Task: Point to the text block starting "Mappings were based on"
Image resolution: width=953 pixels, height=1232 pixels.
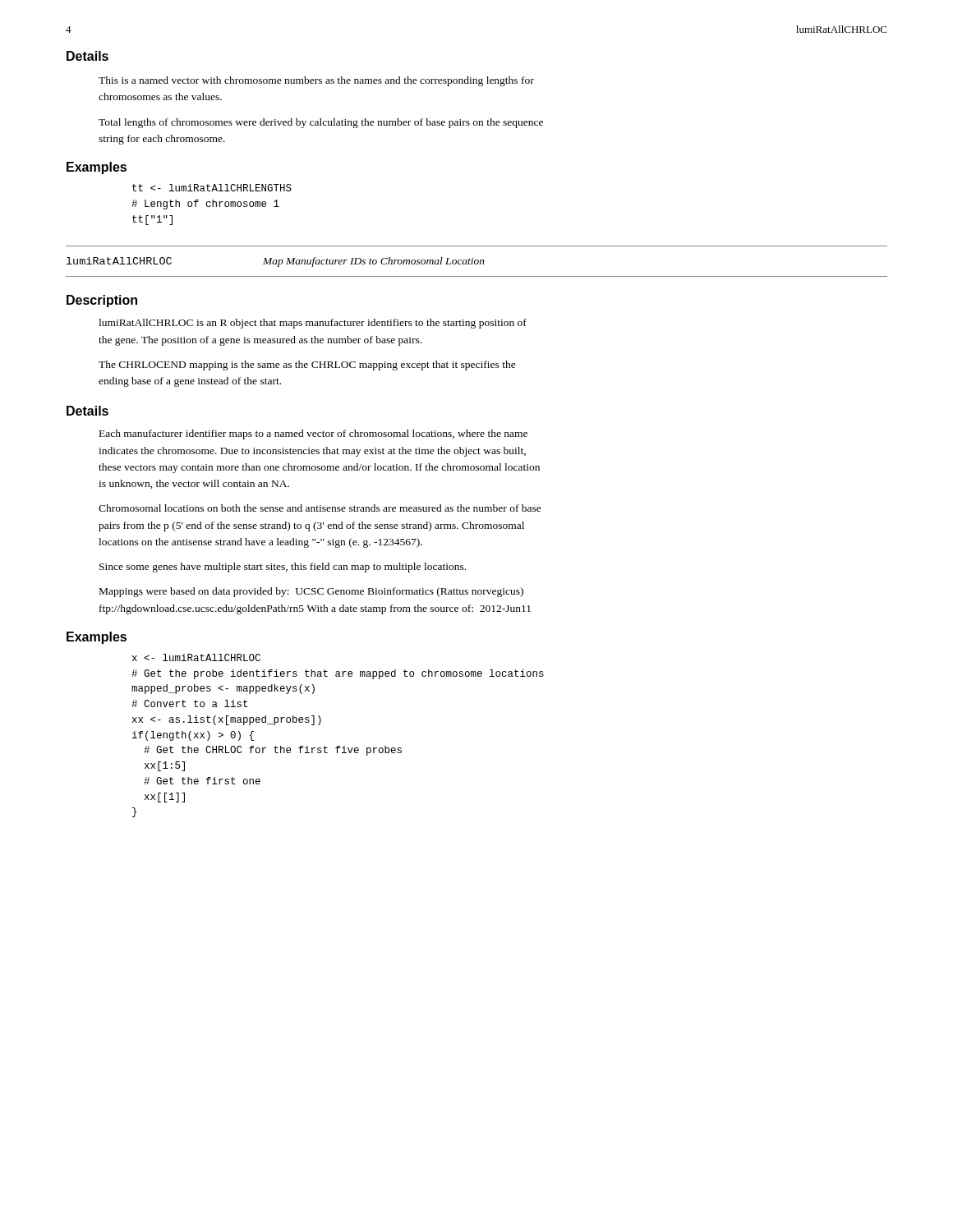Action: point(315,599)
